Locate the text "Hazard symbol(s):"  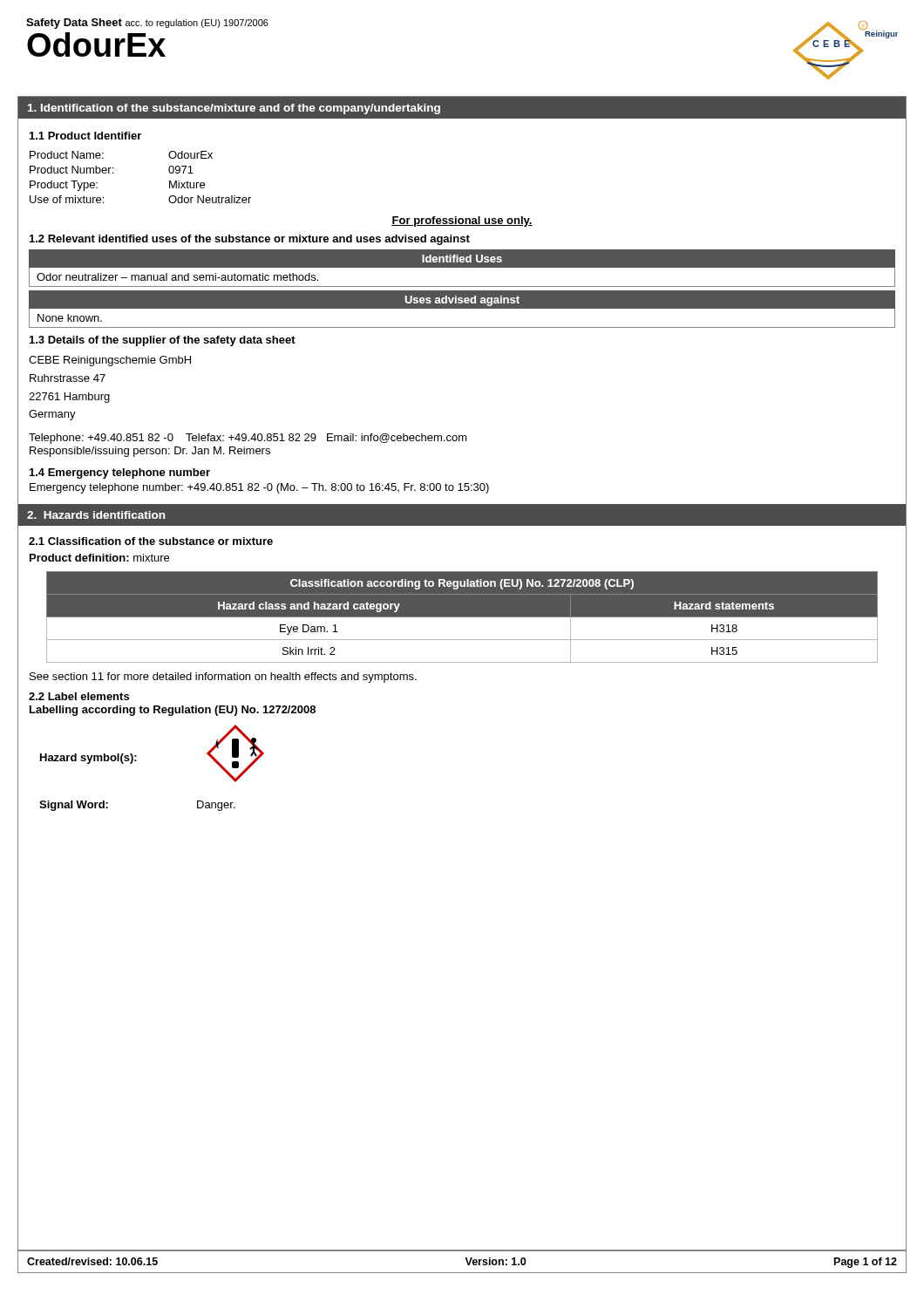click(88, 757)
